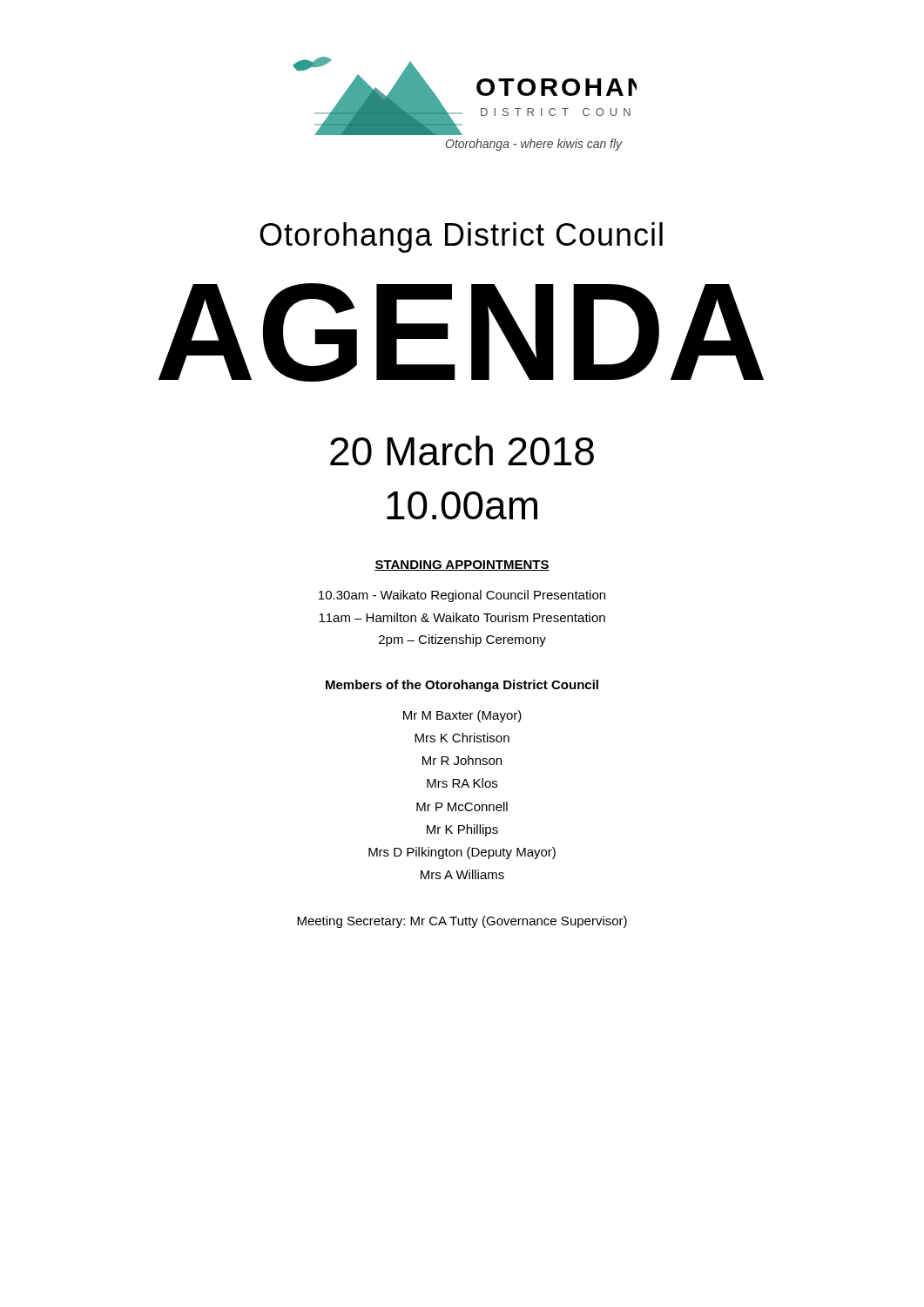Locate the block starting "Mr K Phillips"
This screenshot has height=1307, width=924.
462,829
